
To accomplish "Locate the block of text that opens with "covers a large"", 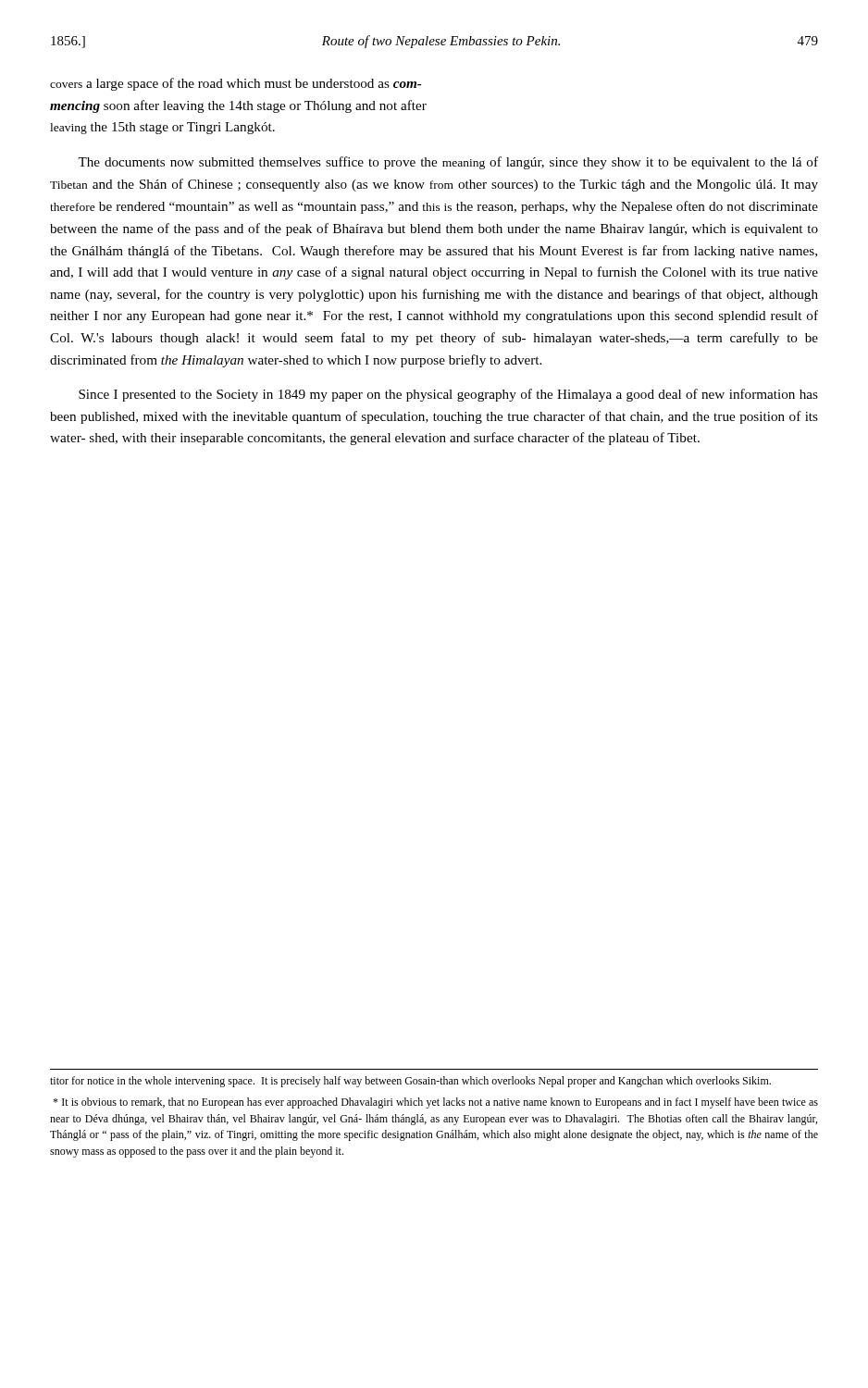I will point(238,105).
